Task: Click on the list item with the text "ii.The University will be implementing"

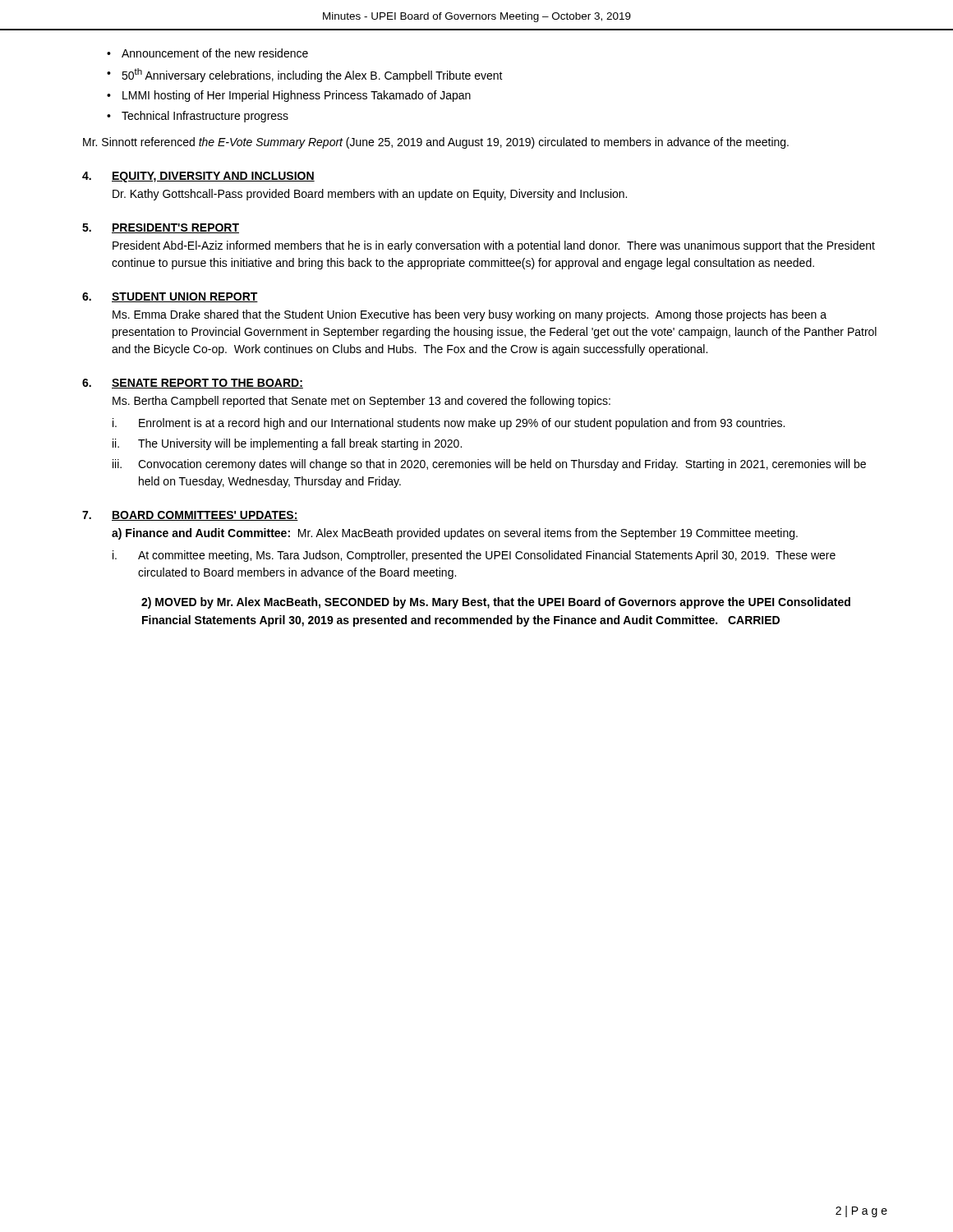Action: tap(287, 444)
